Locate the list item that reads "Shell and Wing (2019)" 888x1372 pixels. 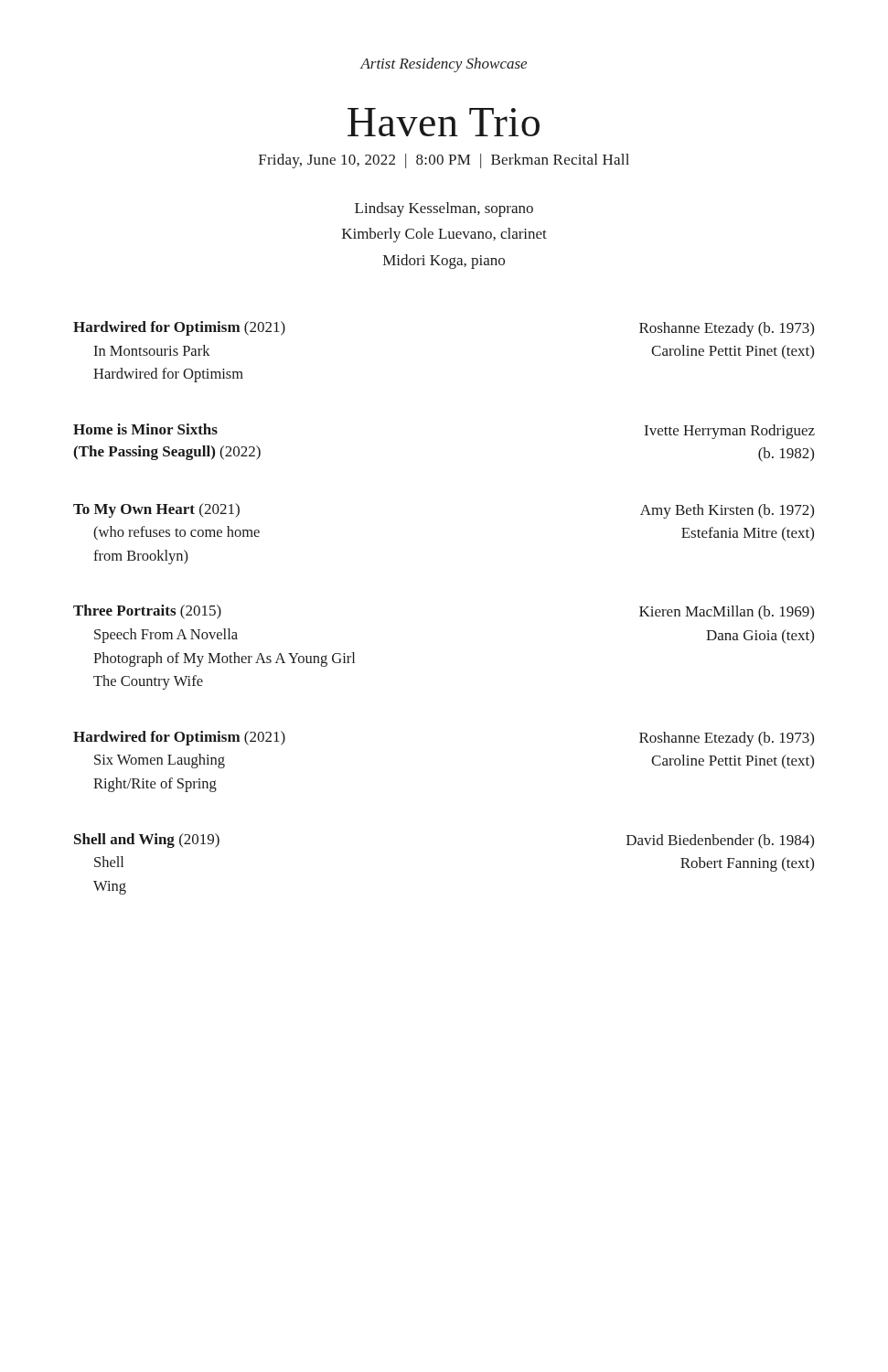coord(146,840)
